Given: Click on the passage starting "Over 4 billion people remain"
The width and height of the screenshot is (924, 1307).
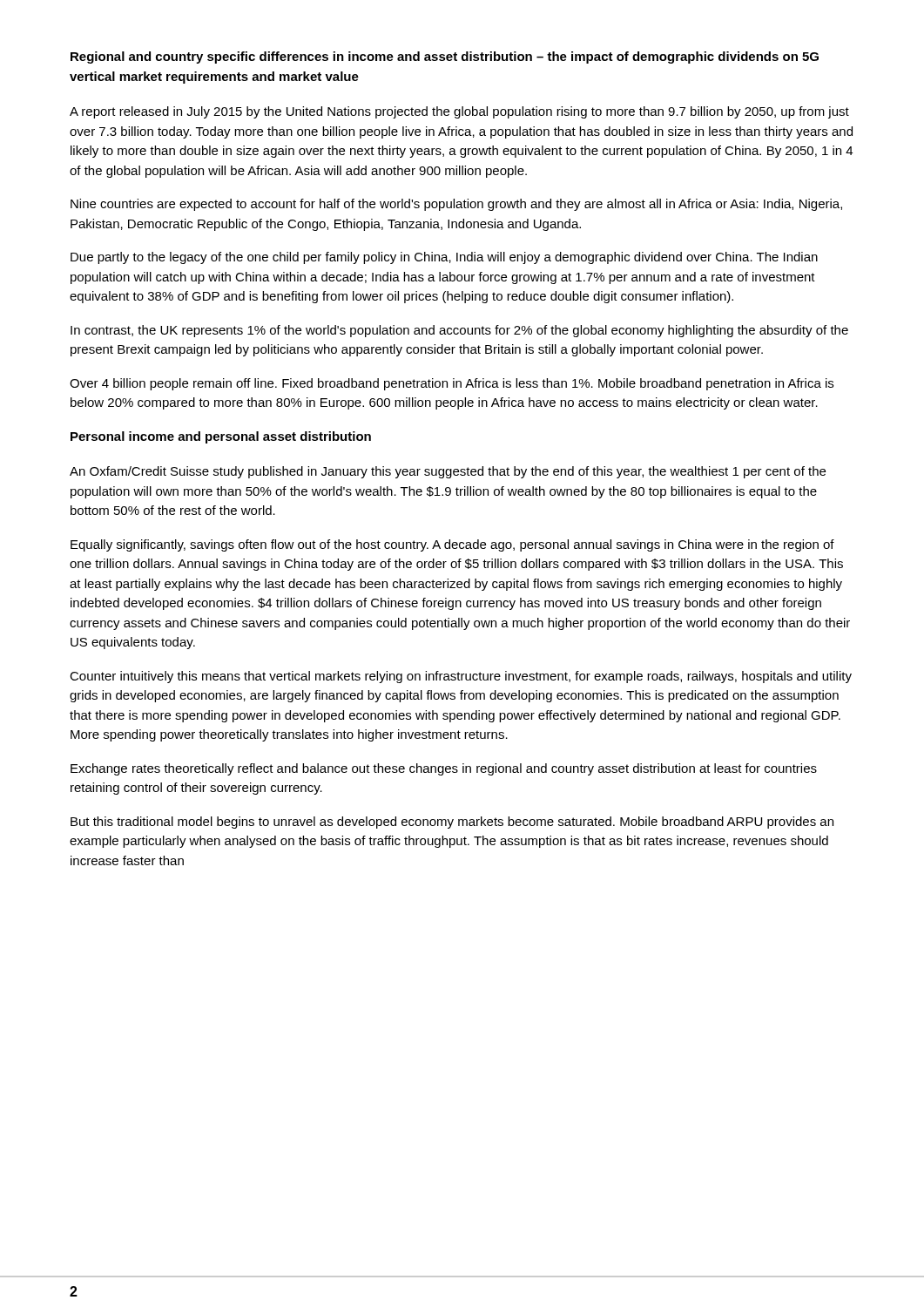Looking at the screenshot, I should [462, 393].
